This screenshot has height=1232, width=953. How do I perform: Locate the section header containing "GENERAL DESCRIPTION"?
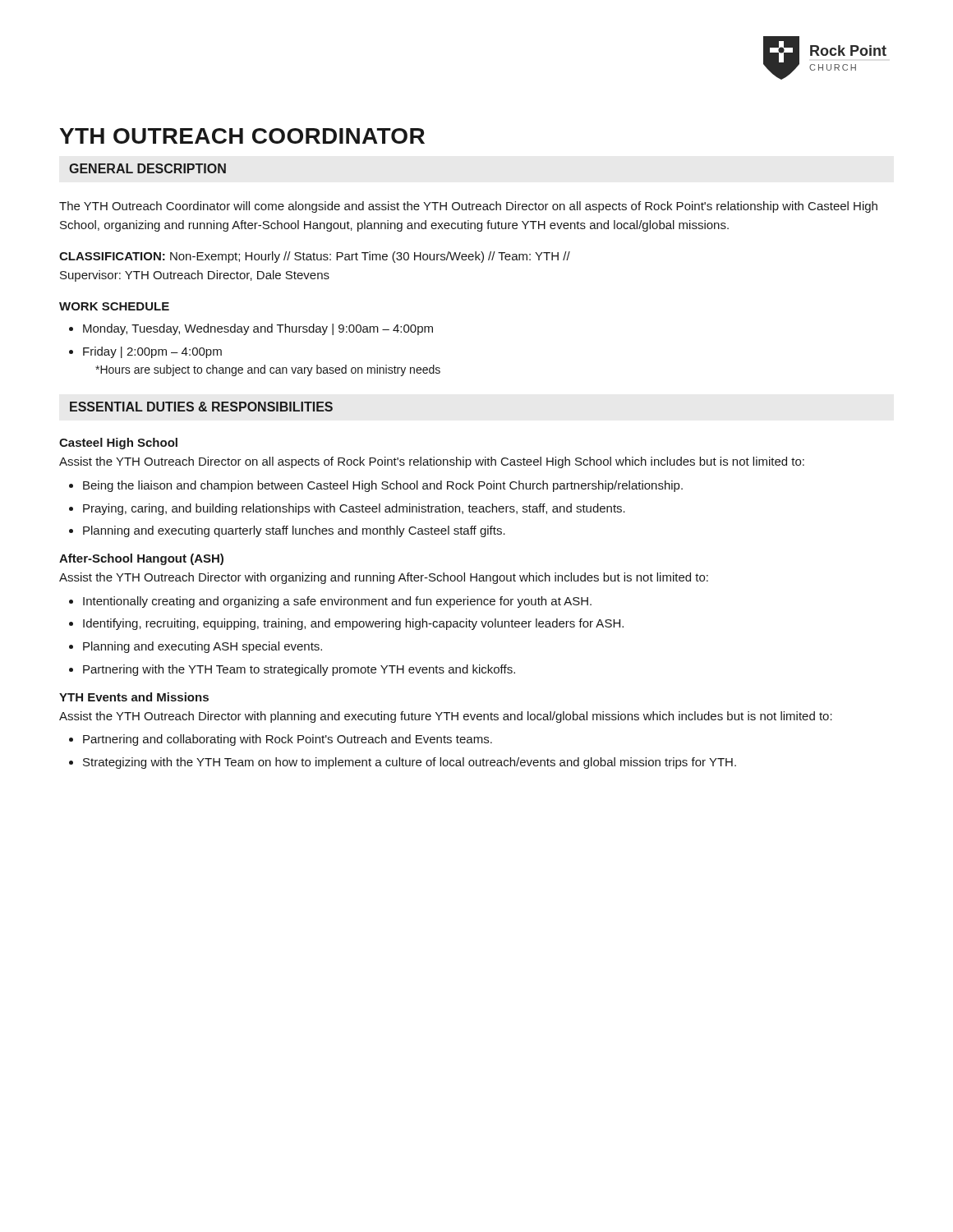point(148,169)
